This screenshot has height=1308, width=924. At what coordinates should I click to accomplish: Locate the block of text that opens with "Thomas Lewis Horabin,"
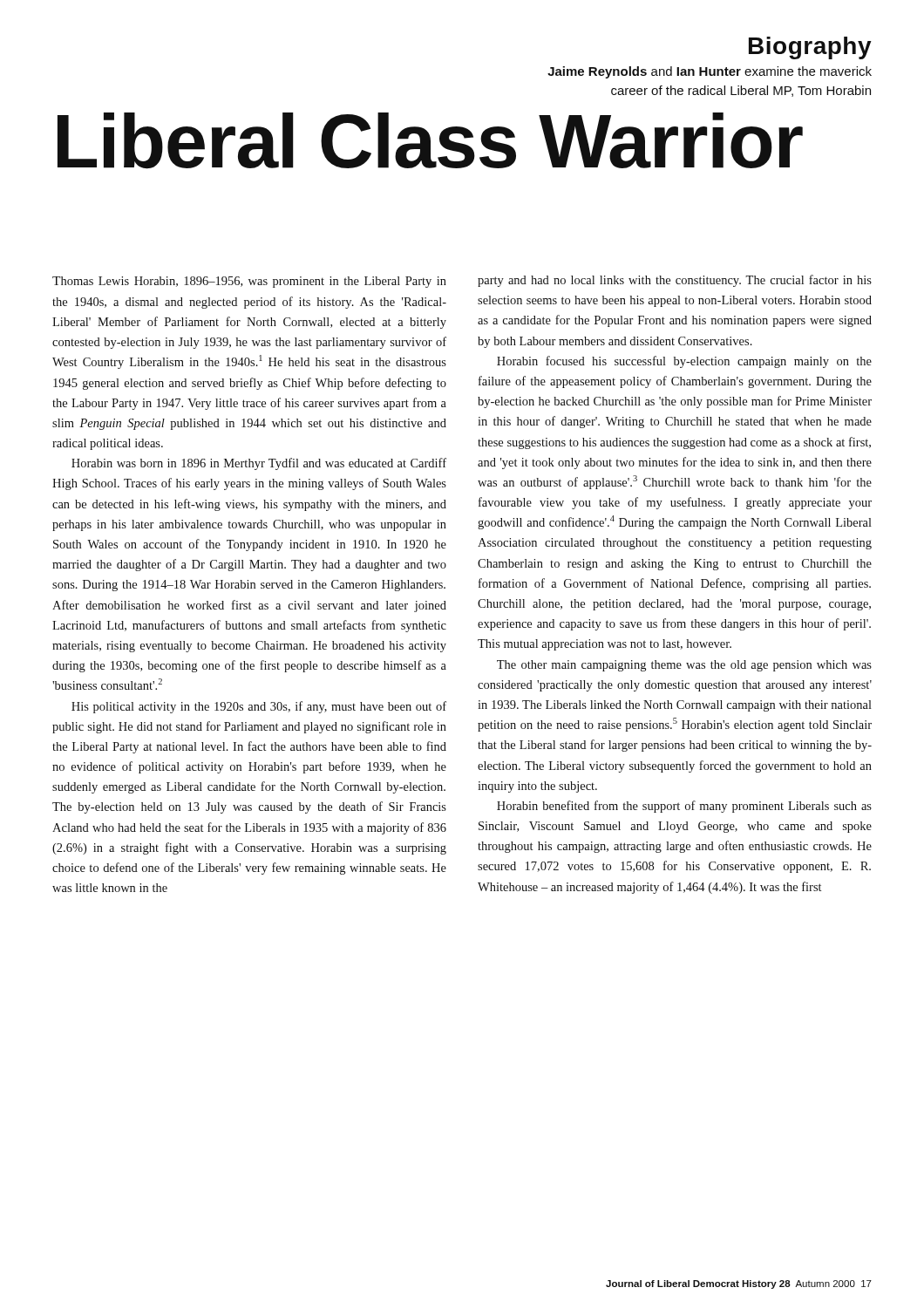click(249, 362)
